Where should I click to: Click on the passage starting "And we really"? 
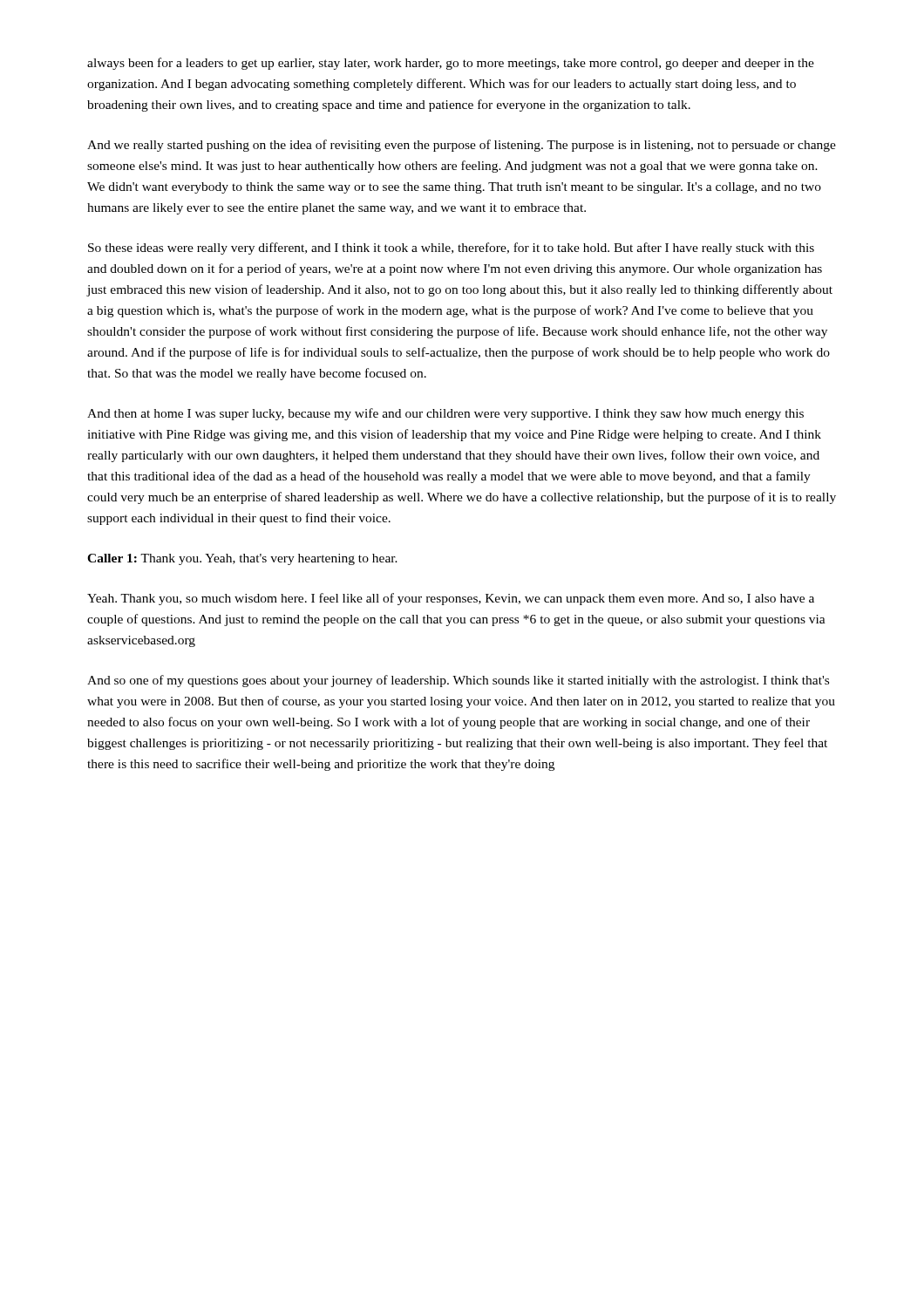461,176
